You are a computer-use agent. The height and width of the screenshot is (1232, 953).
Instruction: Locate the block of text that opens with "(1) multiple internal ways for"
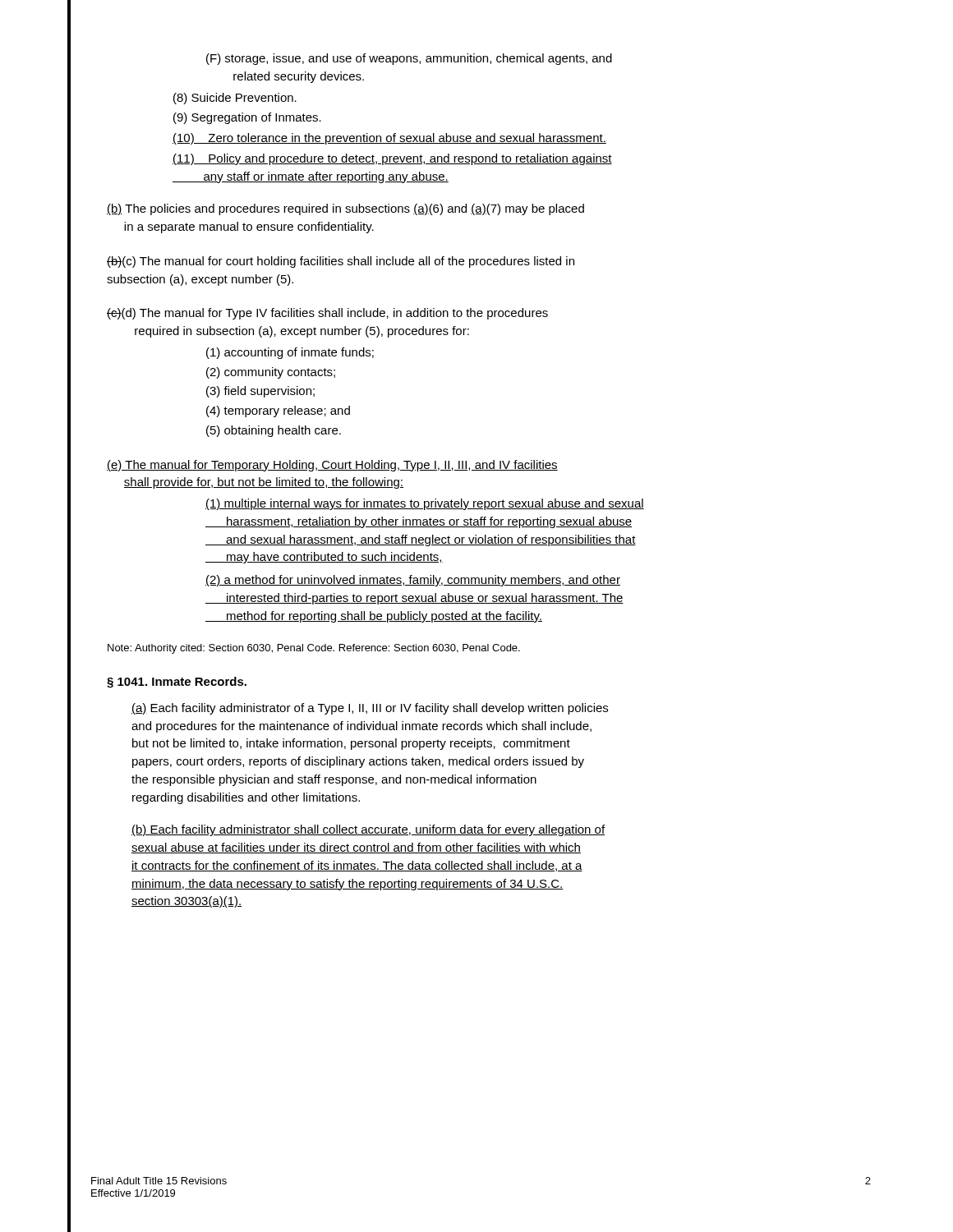pyautogui.click(x=538, y=530)
